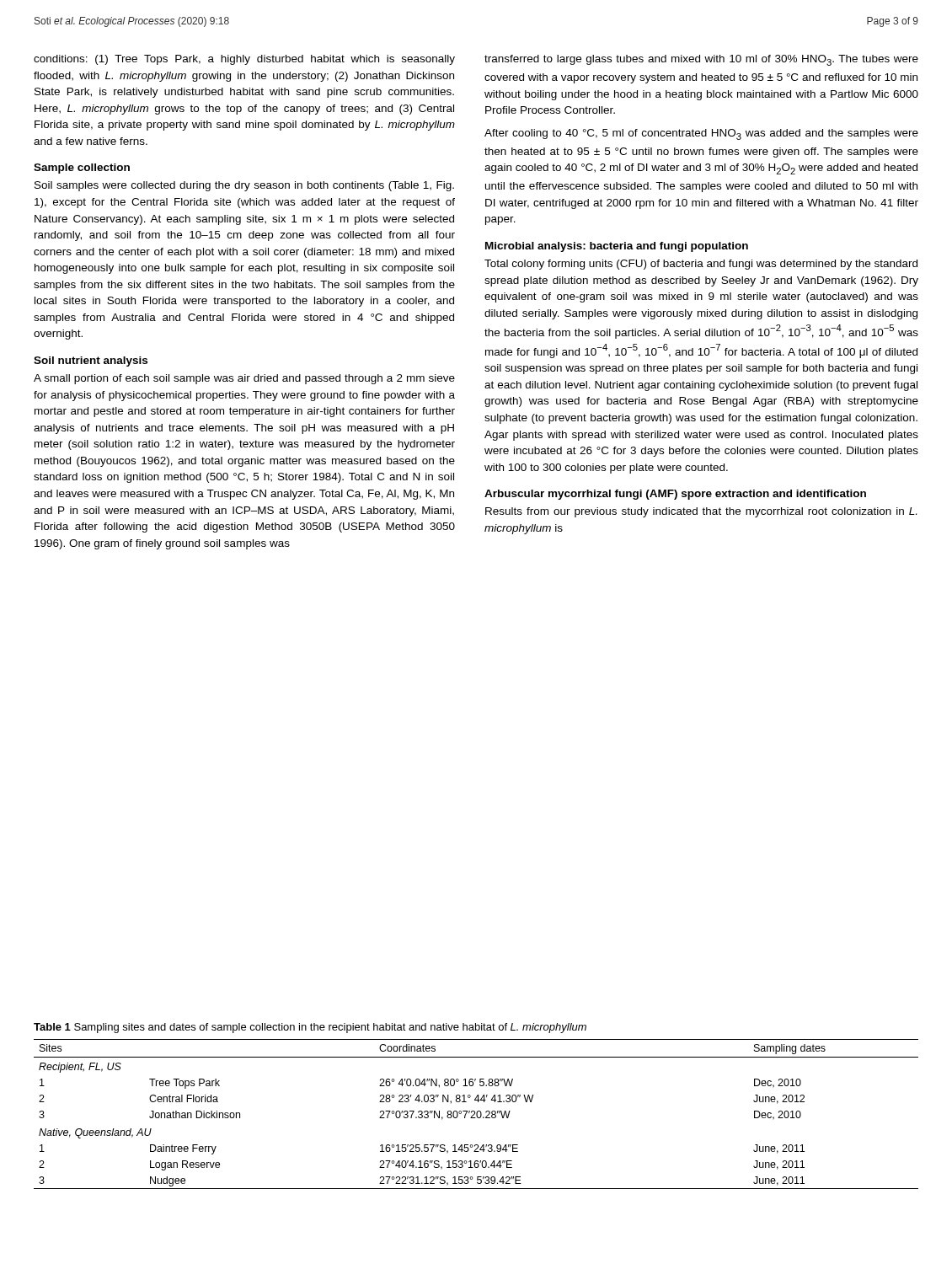
Task: Click the passage that begins "Results from our previous study"
Action: click(701, 520)
